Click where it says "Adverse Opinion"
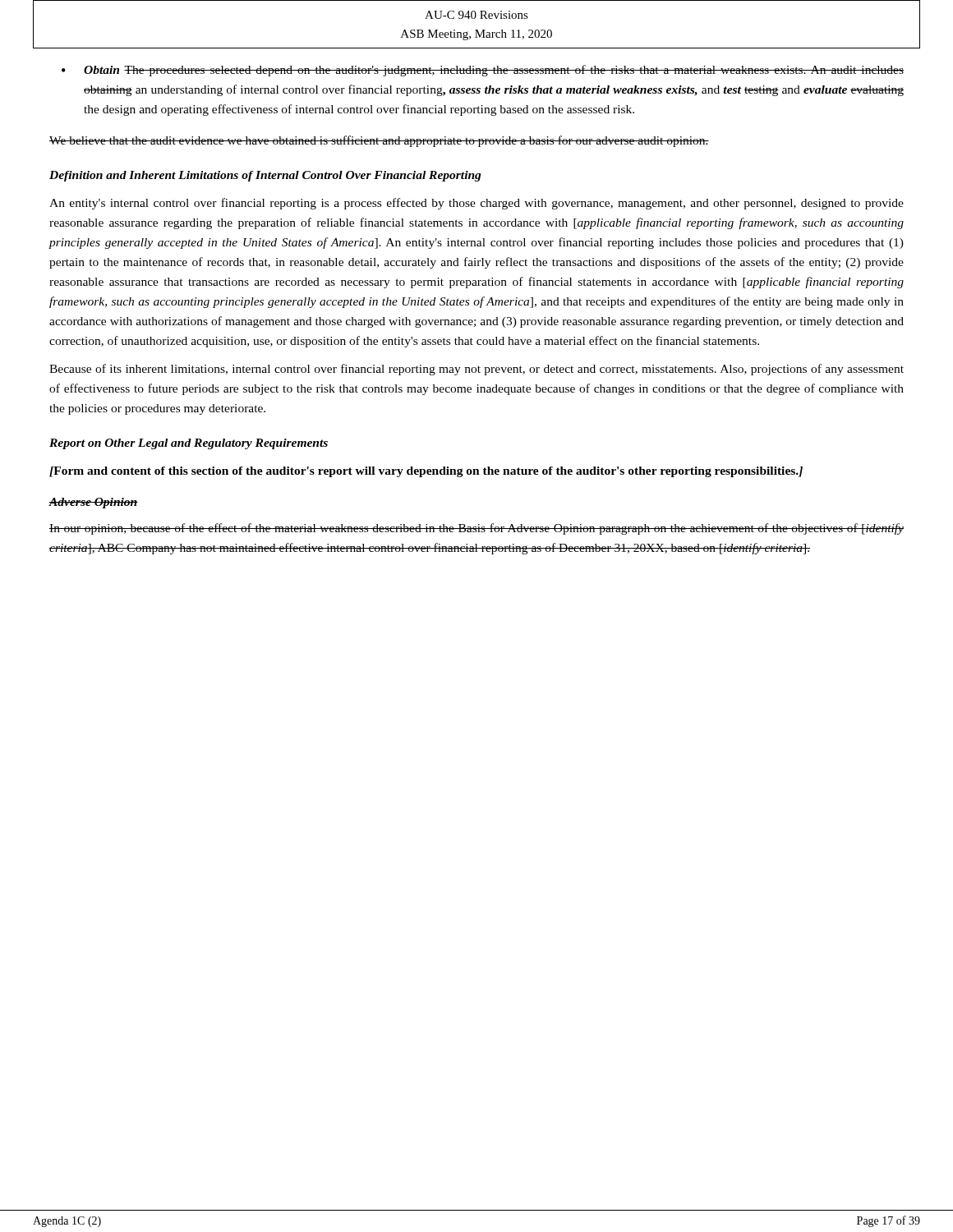Image resolution: width=953 pixels, height=1232 pixels. (93, 502)
